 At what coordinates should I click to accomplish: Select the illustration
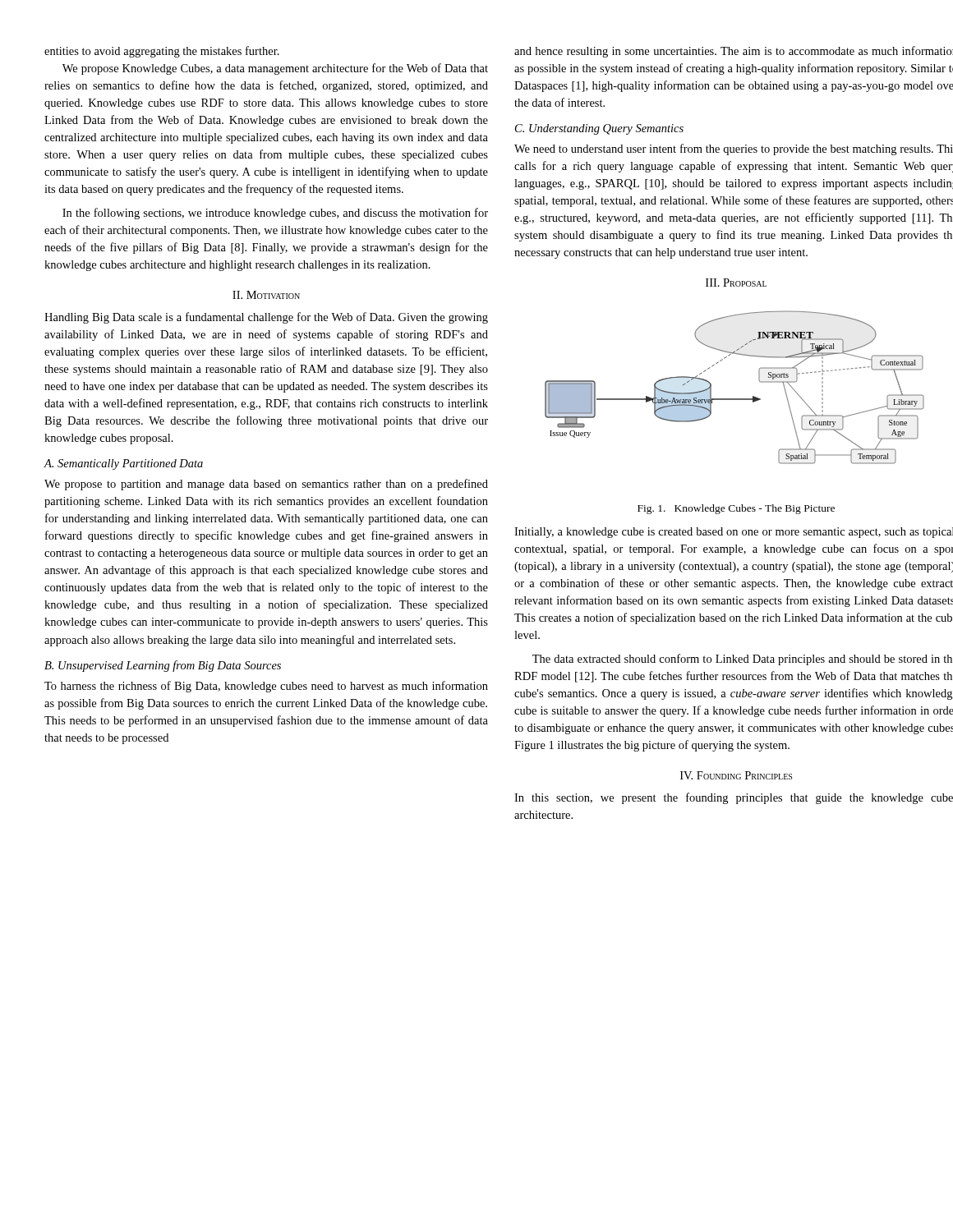click(x=734, y=400)
